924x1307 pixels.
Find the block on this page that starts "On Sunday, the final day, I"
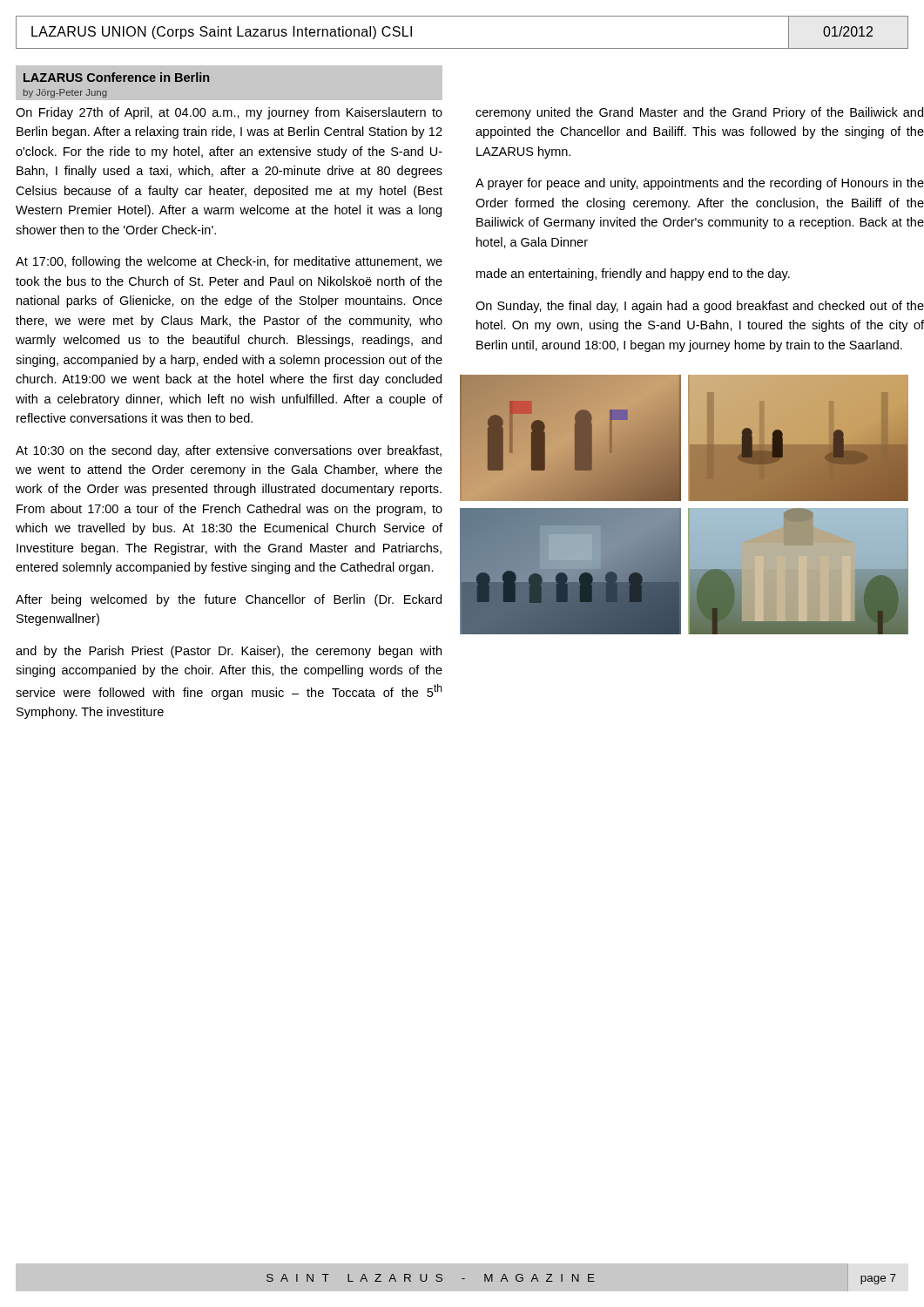pyautogui.click(x=700, y=325)
